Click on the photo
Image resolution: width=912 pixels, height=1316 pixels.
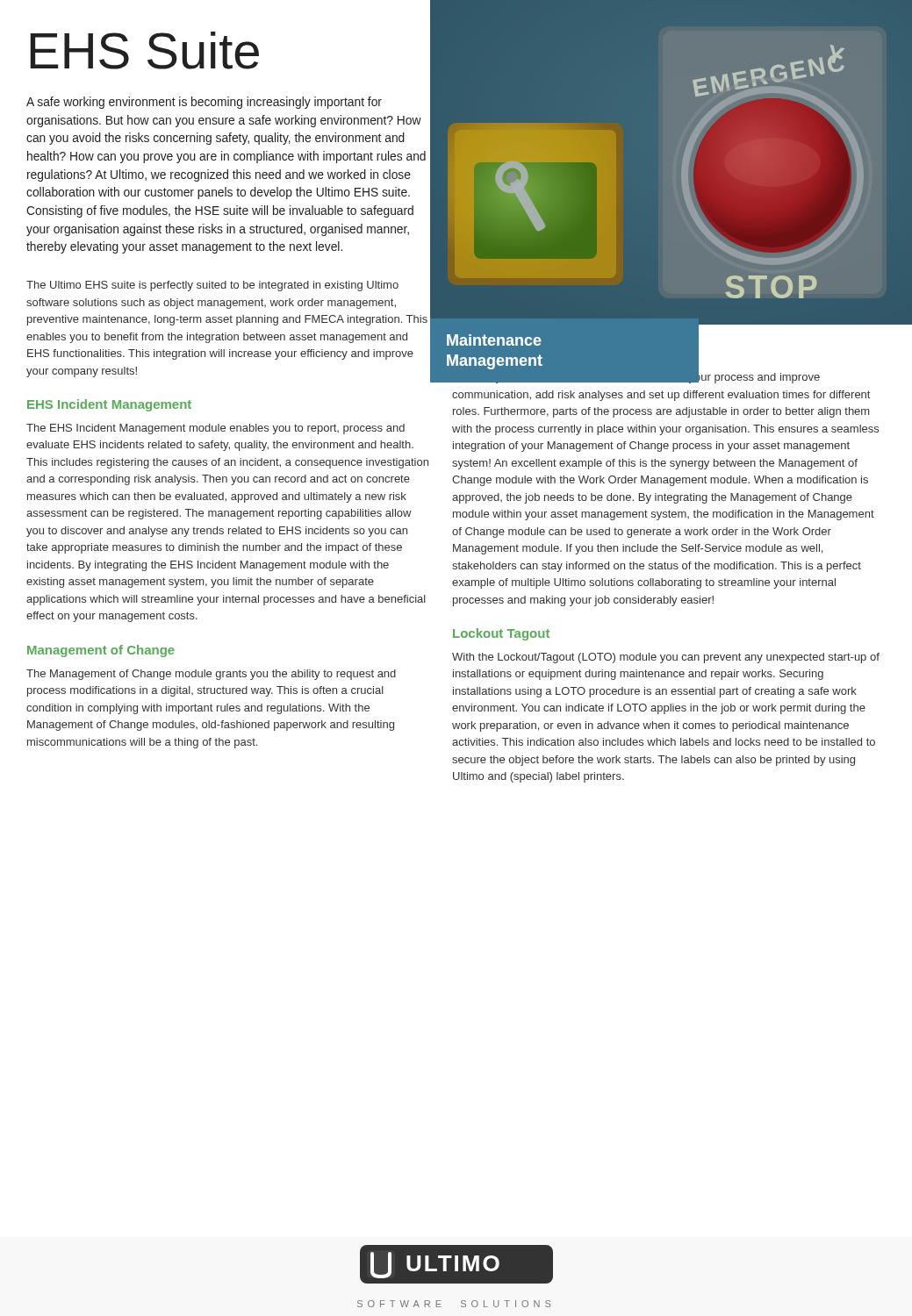(671, 162)
